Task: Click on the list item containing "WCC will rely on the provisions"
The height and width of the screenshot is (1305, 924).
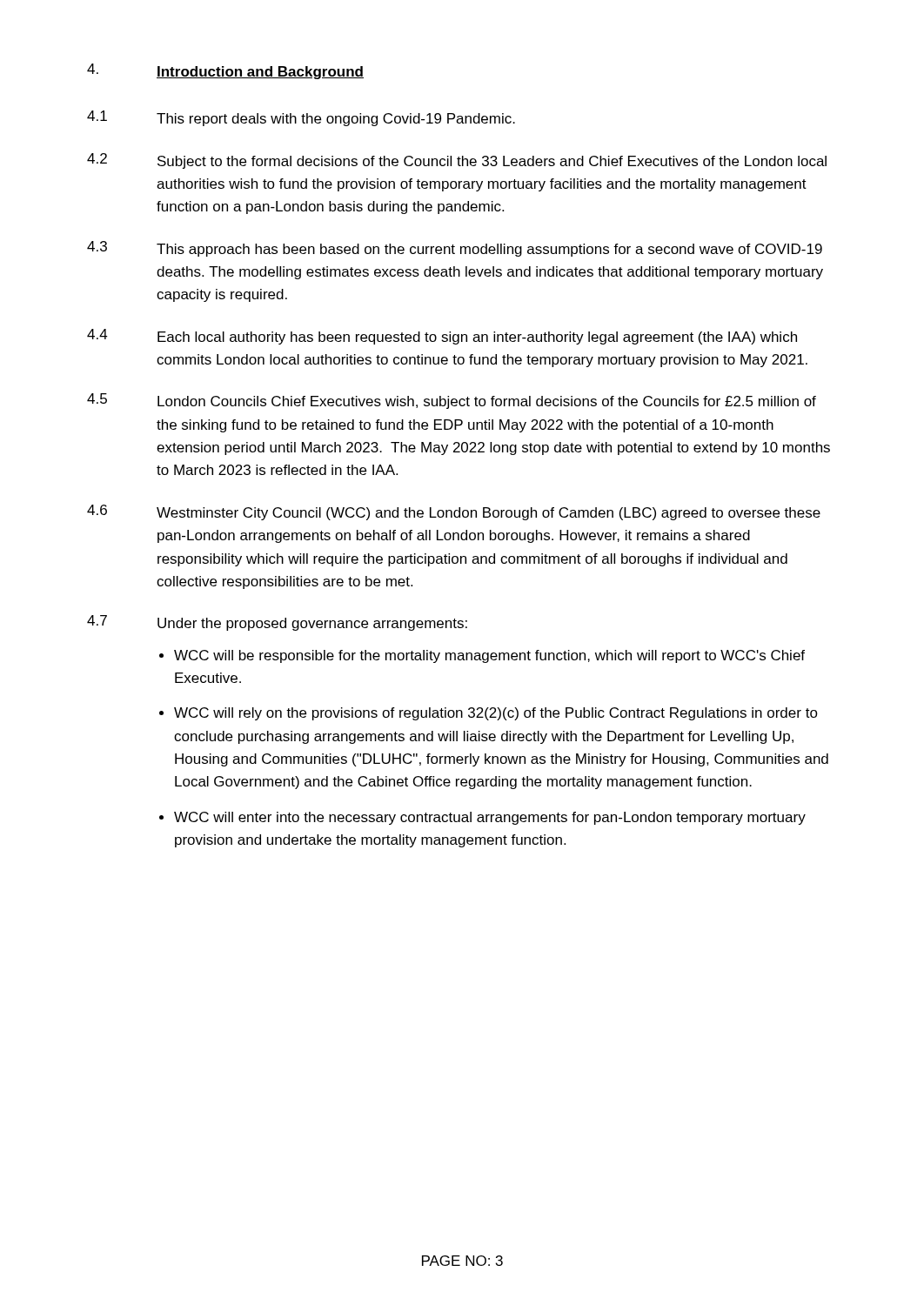Action: click(502, 748)
